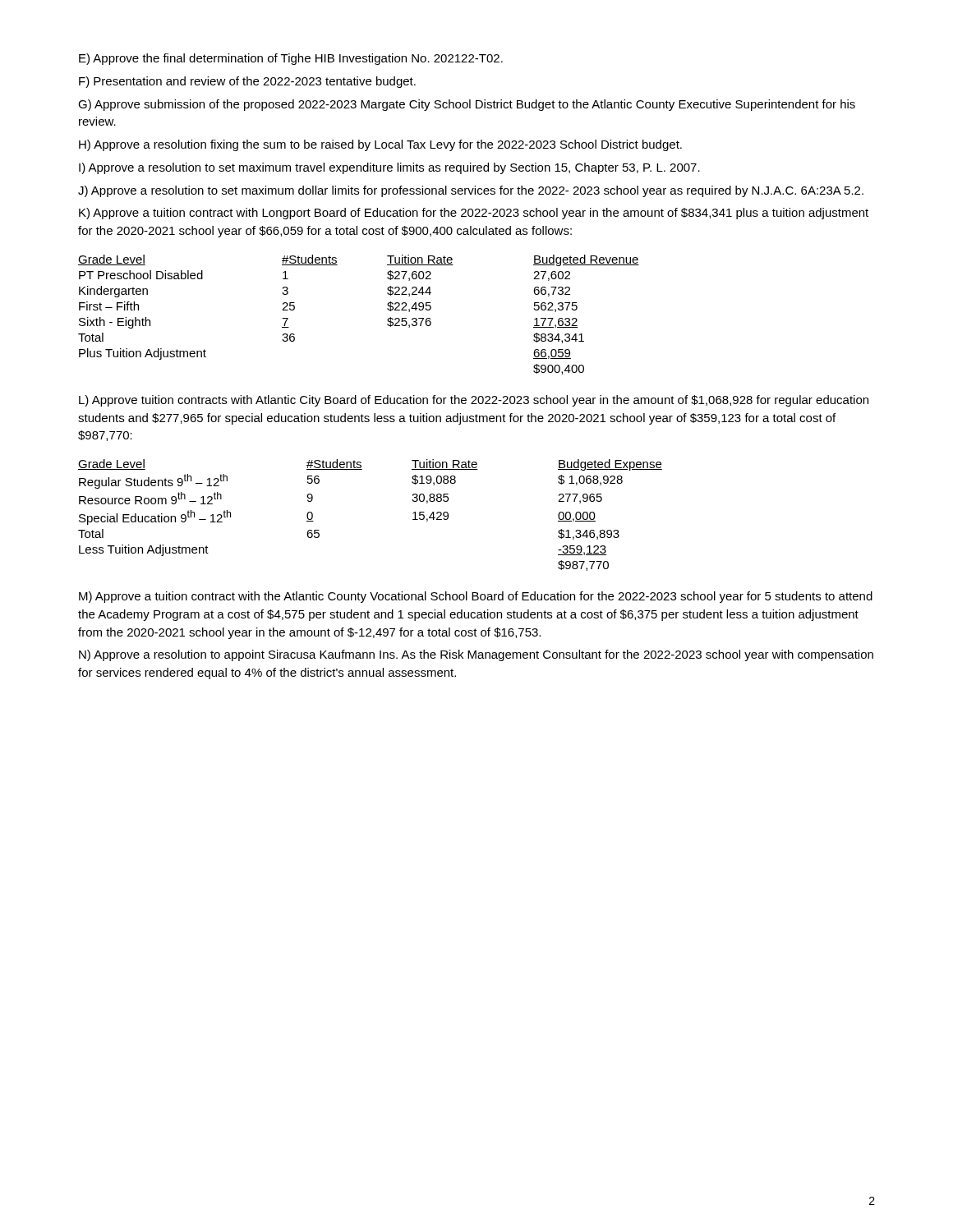Find the list item with the text "N) Approve a resolution to"
Screen dimensions: 1232x953
(x=476, y=663)
